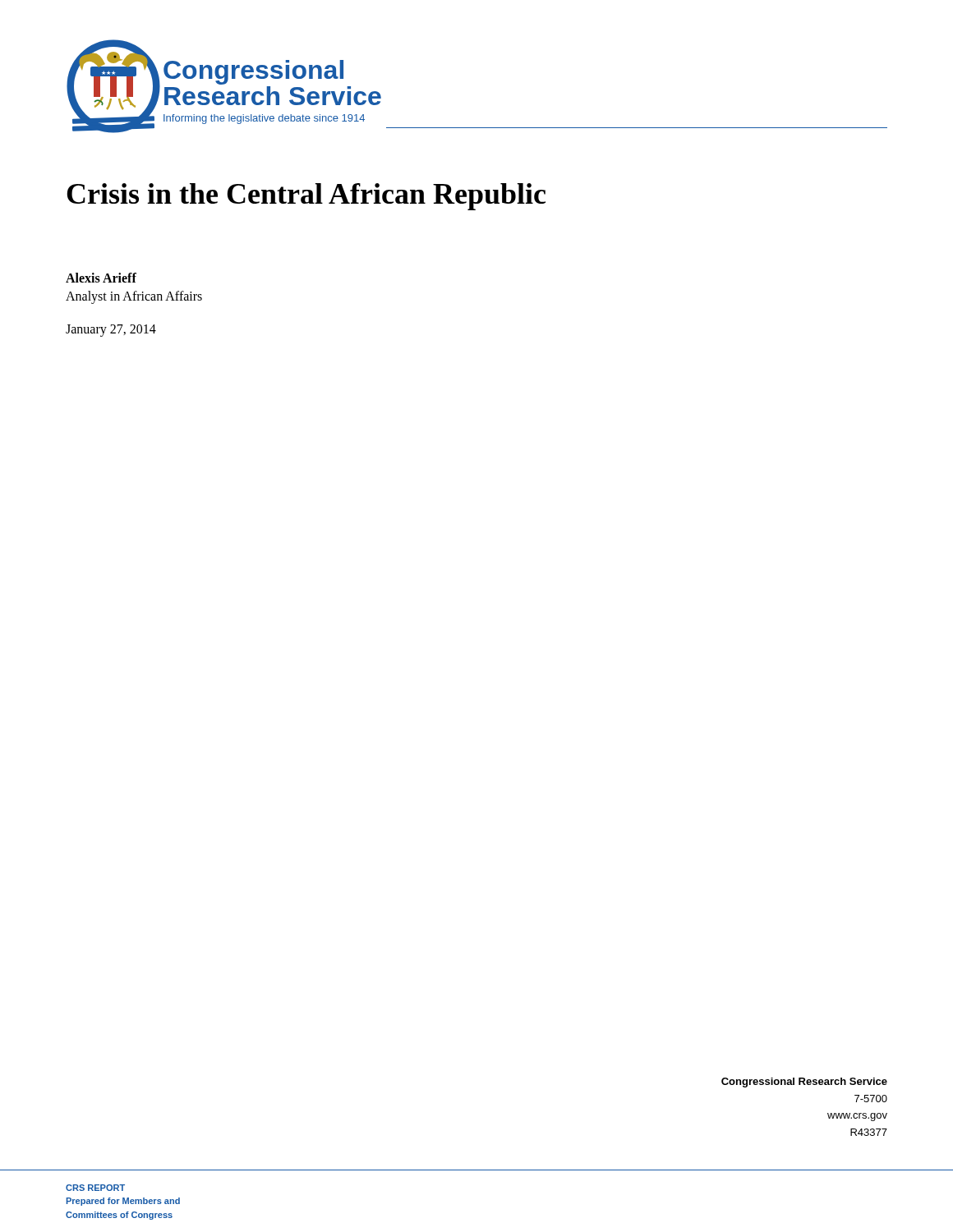Screen dimensions: 1232x953
Task: Find the text starting "Crisis in the Central African Republic"
Action: coord(476,194)
